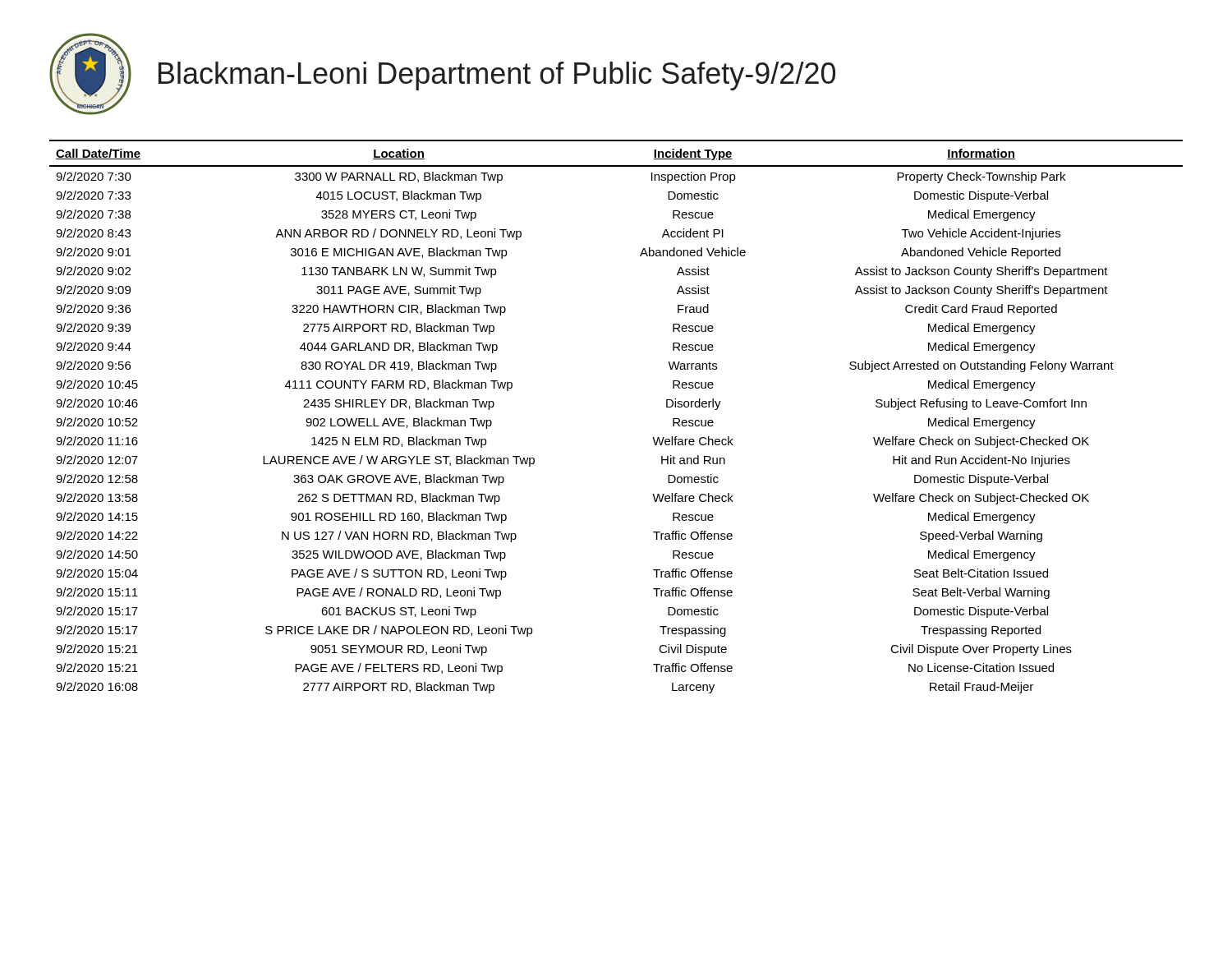Select the table
Viewport: 1232px width, 953px height.
coord(616,418)
